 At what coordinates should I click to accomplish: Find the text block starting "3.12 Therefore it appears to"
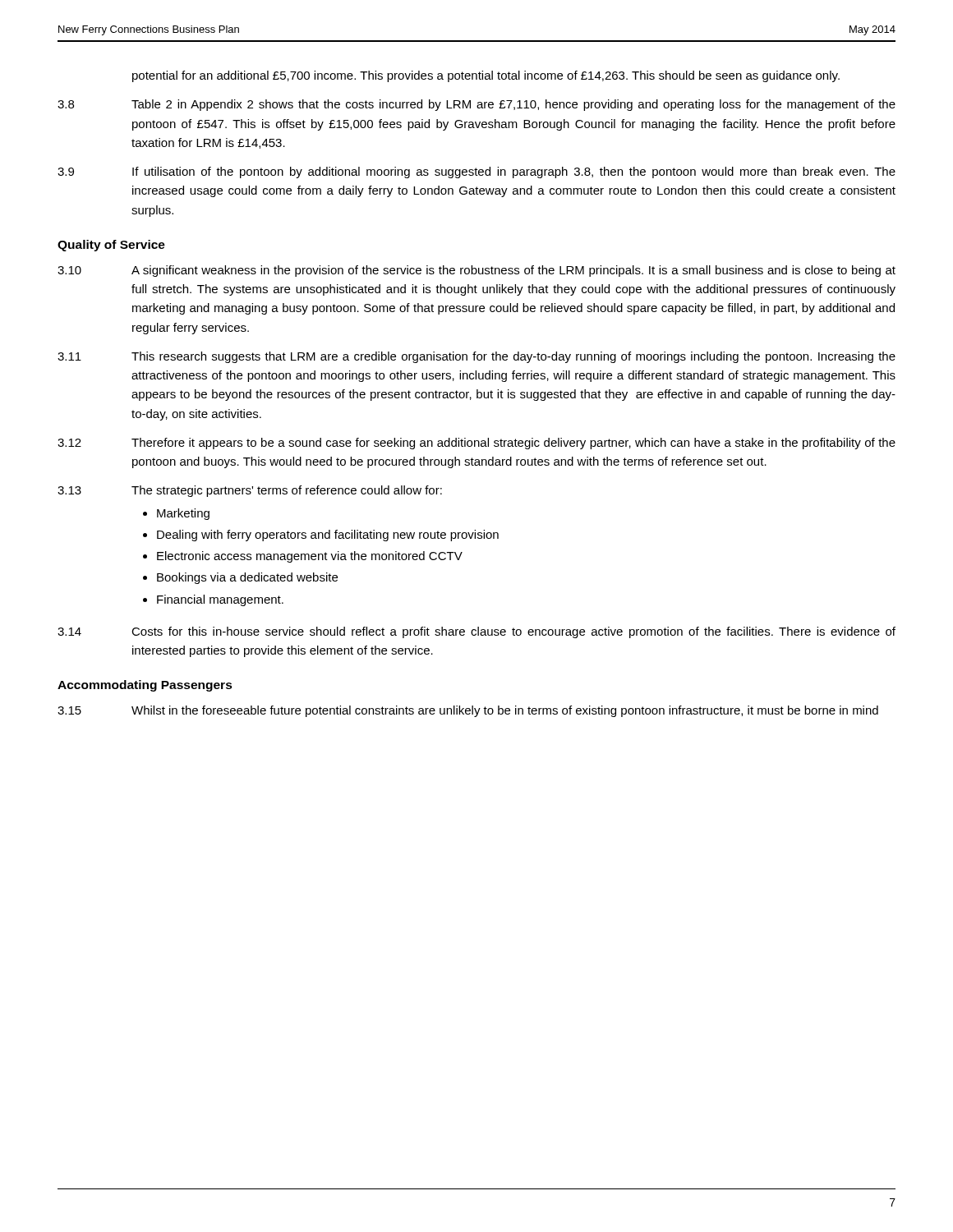pos(476,452)
